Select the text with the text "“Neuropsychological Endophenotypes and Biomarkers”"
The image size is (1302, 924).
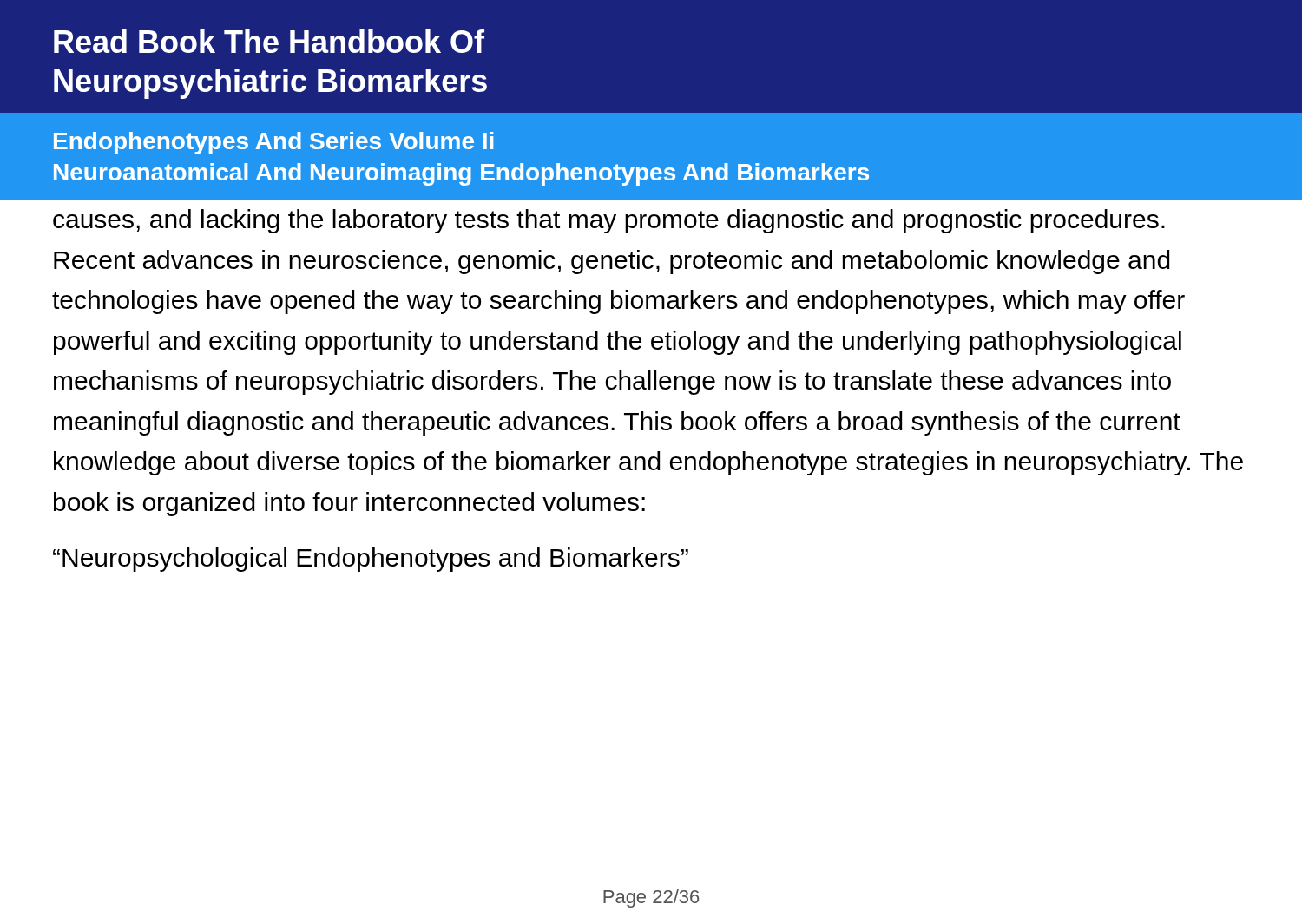[x=371, y=557]
